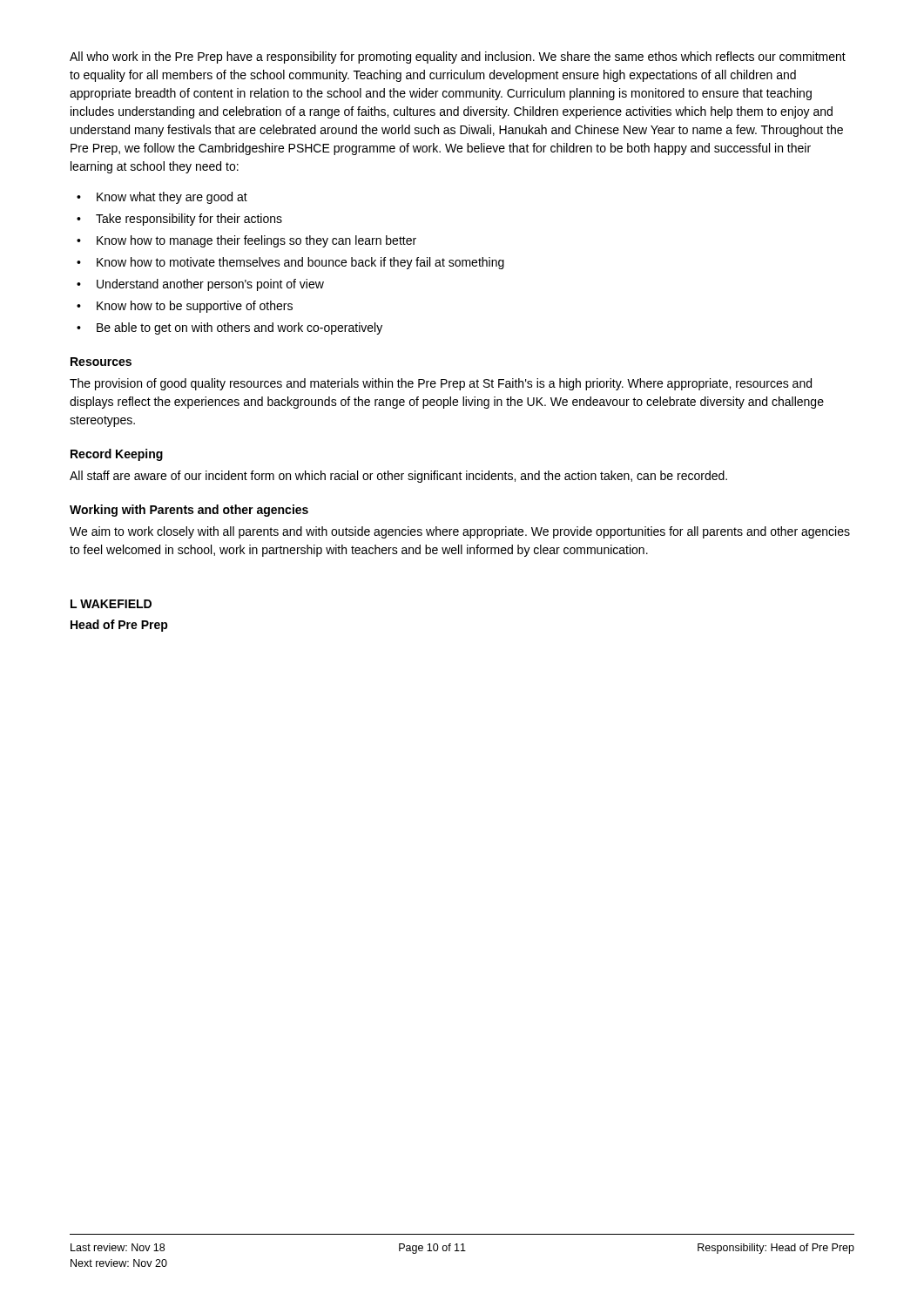Click where it says "Record Keeping"
This screenshot has width=924, height=1307.
tap(116, 454)
